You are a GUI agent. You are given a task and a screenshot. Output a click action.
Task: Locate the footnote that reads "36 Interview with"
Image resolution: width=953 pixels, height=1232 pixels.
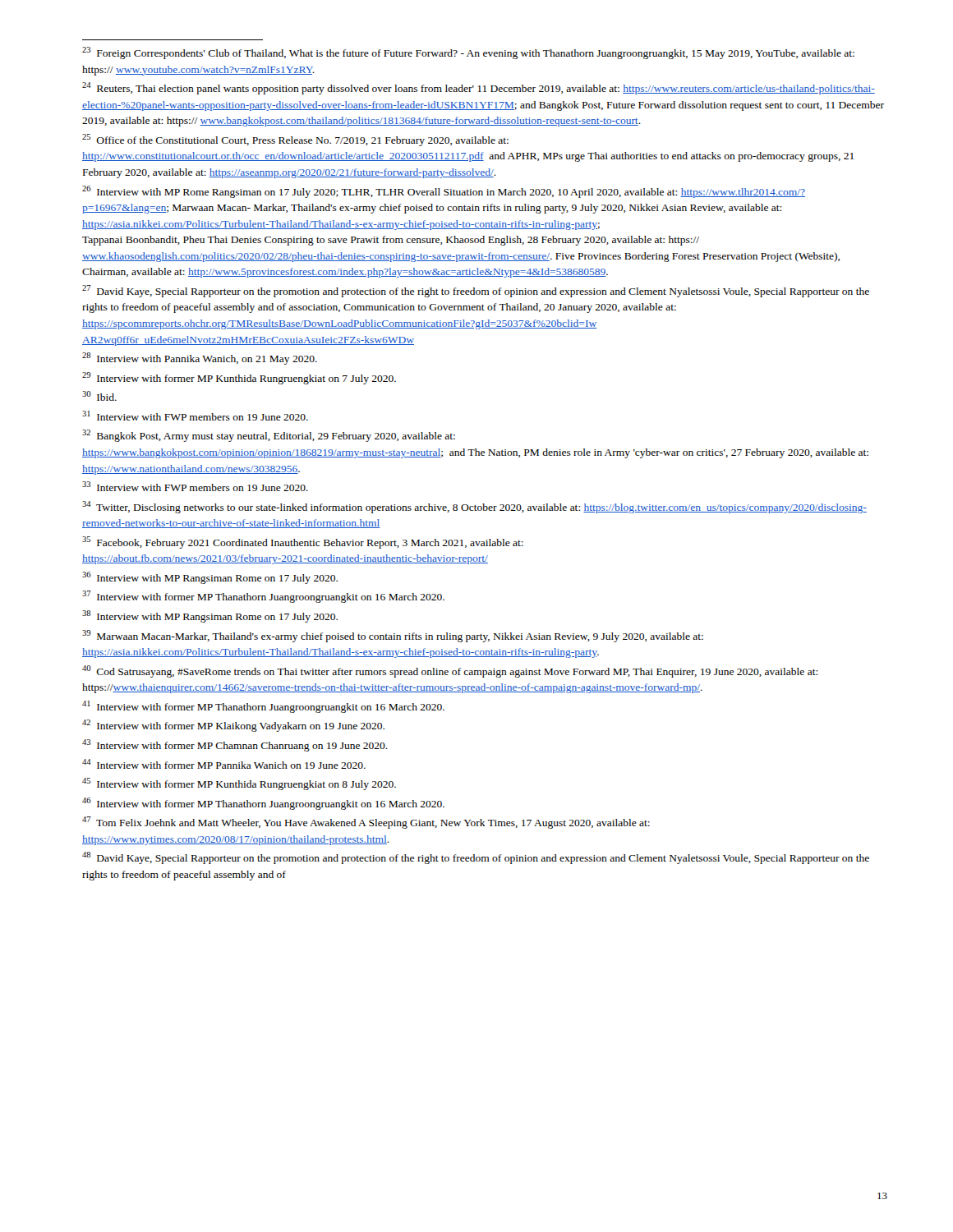210,577
